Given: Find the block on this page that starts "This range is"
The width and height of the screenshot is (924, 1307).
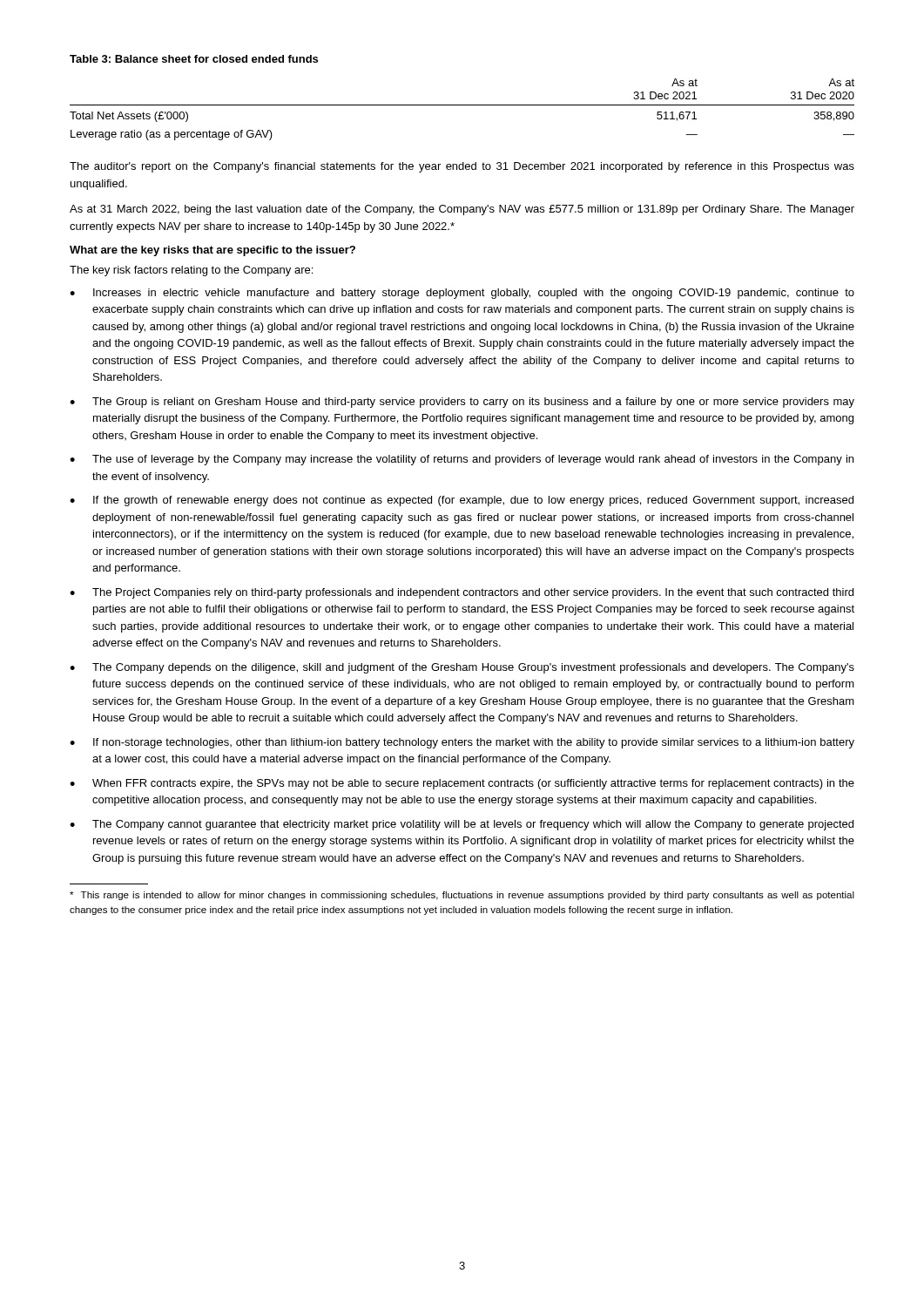Looking at the screenshot, I should pos(462,900).
